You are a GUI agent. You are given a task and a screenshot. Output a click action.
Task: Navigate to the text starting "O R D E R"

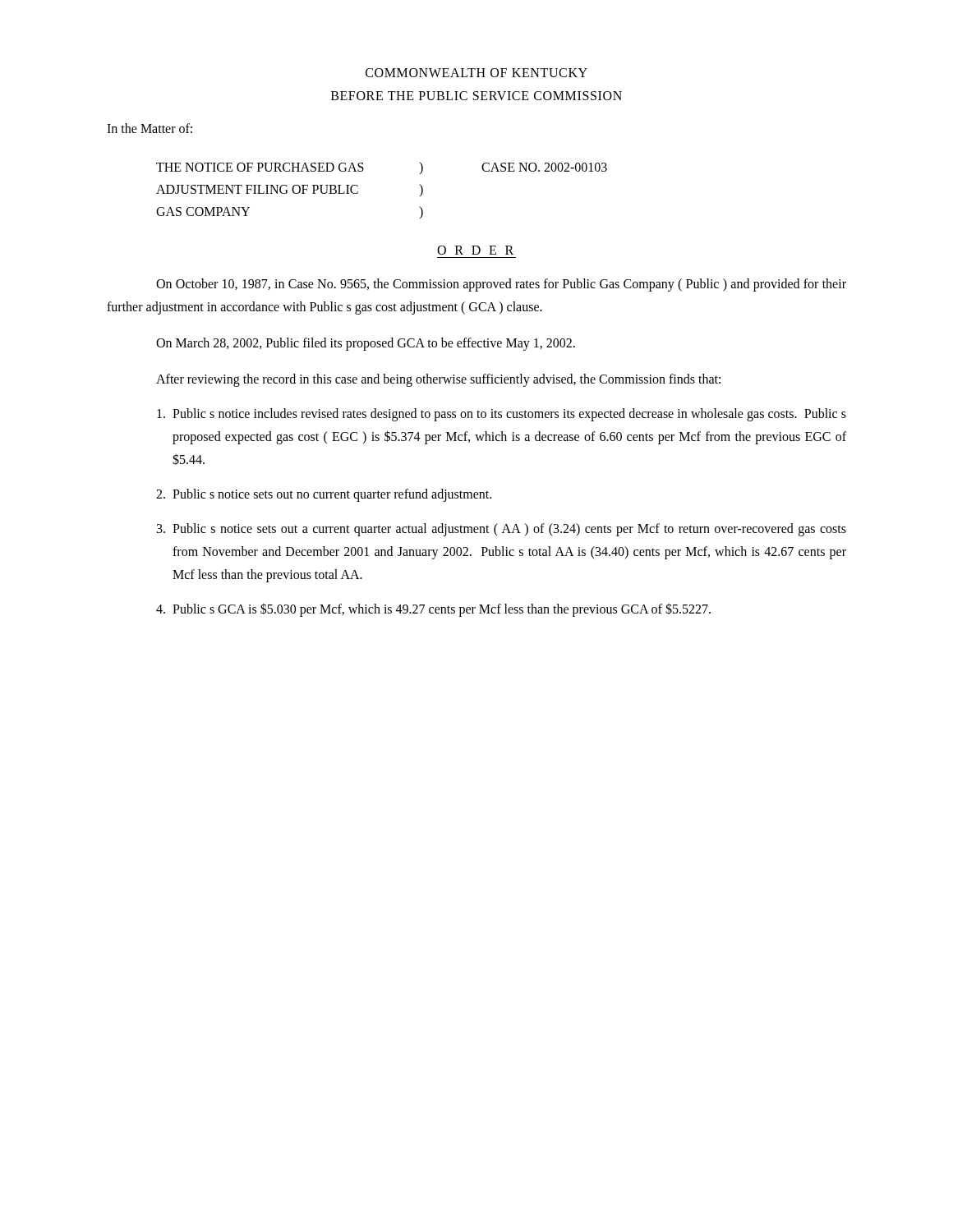476,250
